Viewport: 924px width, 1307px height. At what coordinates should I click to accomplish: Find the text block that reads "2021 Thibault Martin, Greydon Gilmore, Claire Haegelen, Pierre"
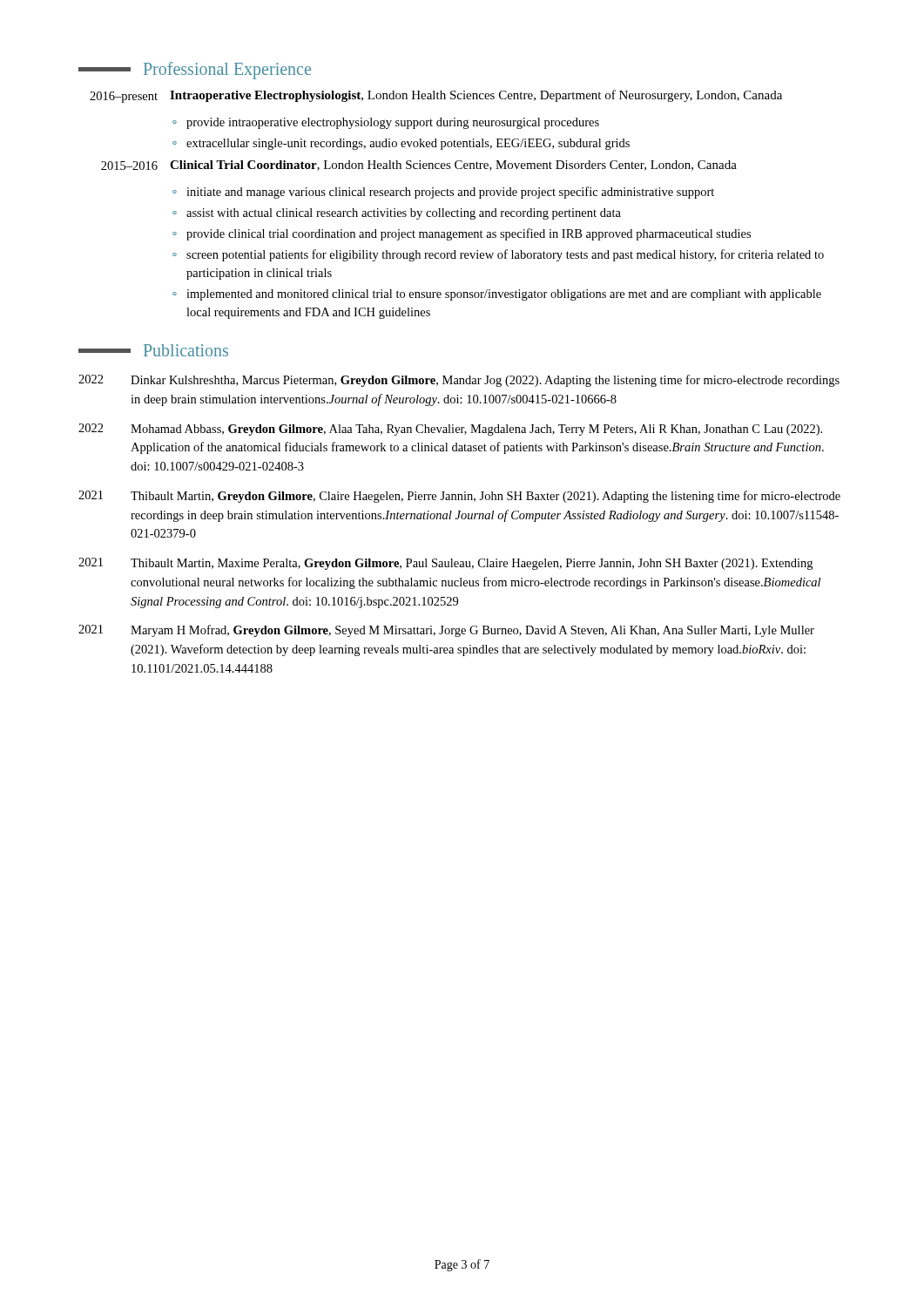coord(462,515)
